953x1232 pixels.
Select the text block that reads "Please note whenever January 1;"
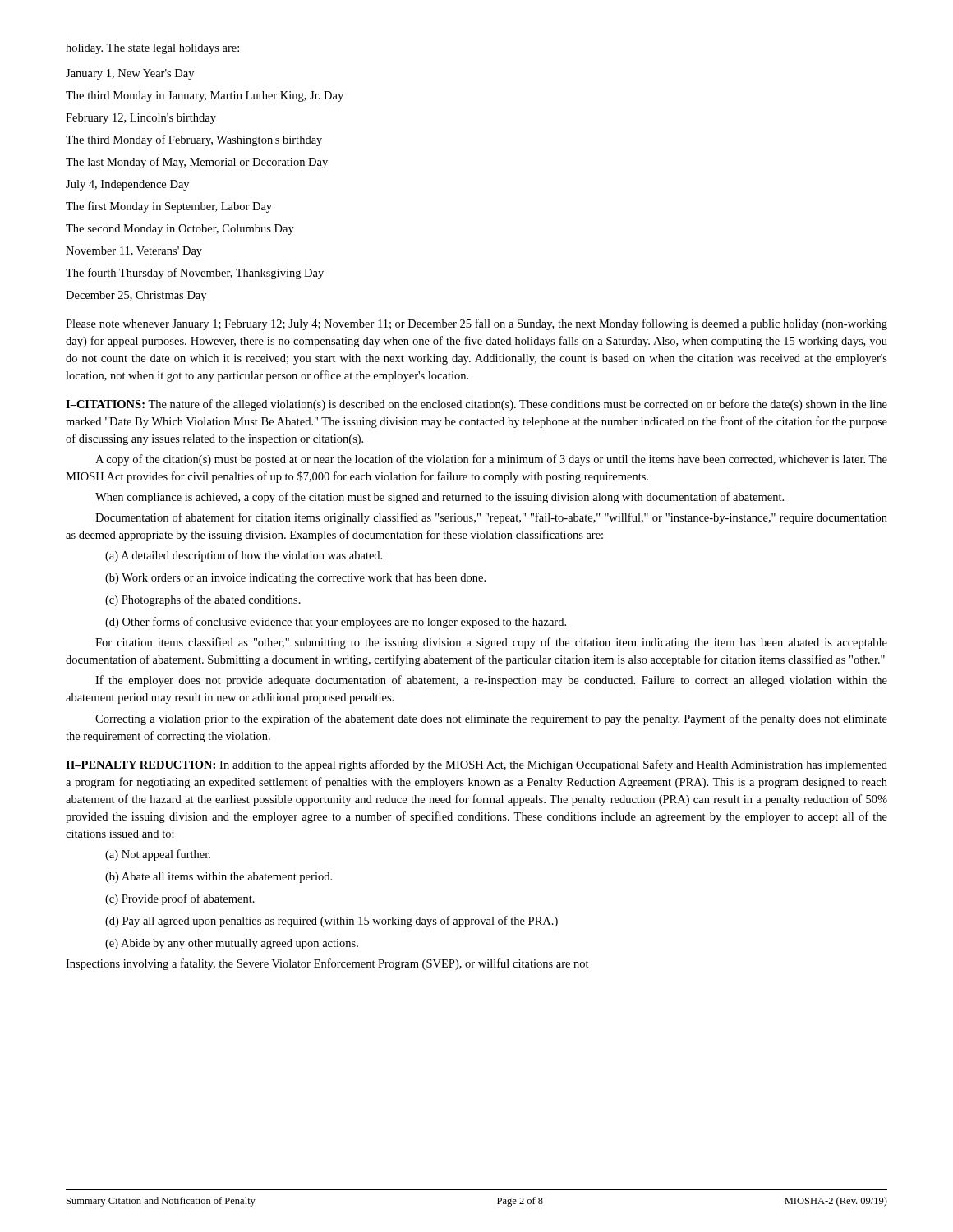click(476, 350)
